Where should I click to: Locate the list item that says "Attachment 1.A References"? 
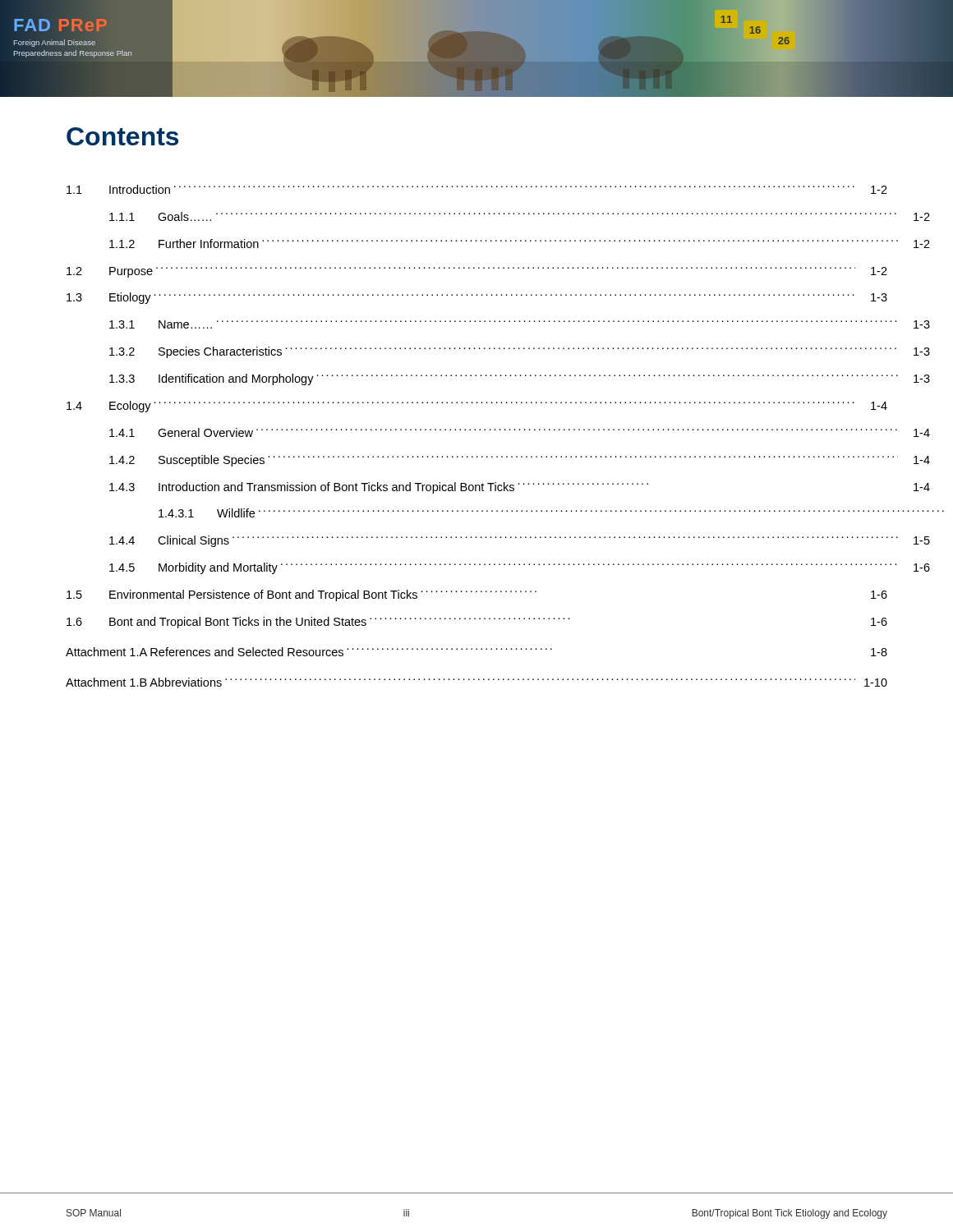point(476,649)
